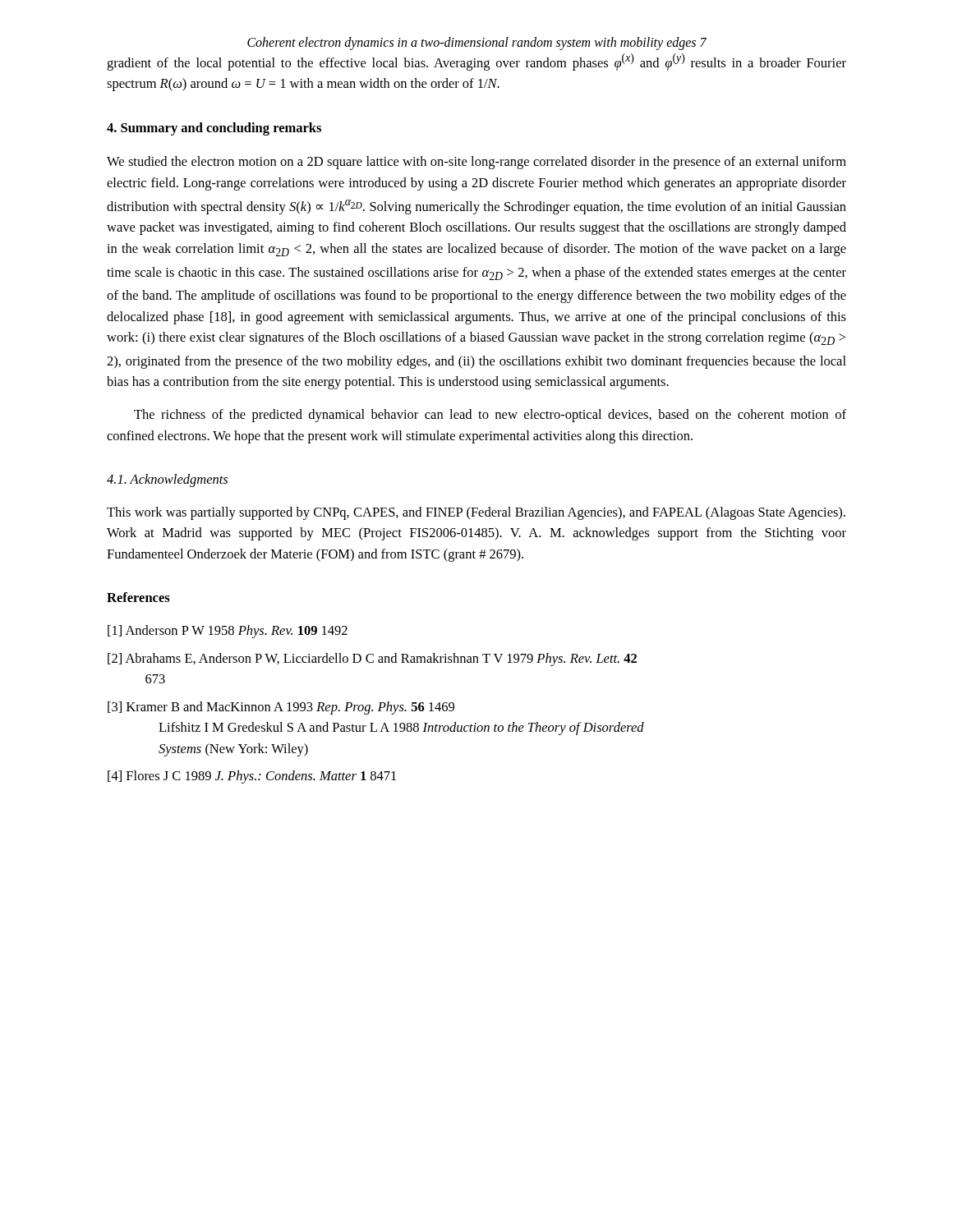This screenshot has width=953, height=1232.
Task: Click on the text block that says "The richness of the predicted dynamical behavior"
Action: (x=476, y=425)
